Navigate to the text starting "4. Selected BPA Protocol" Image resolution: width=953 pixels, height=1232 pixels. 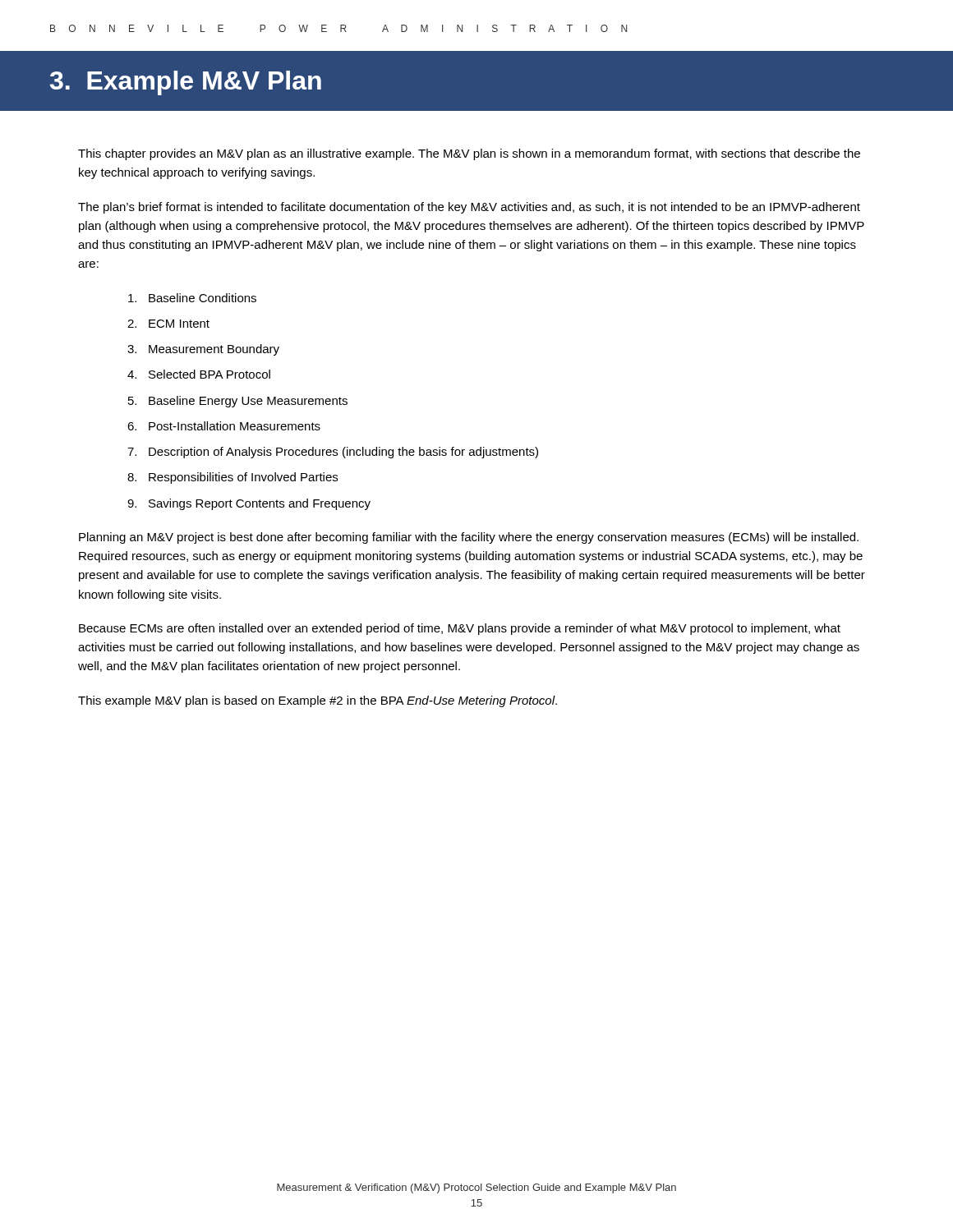pyautogui.click(x=199, y=374)
